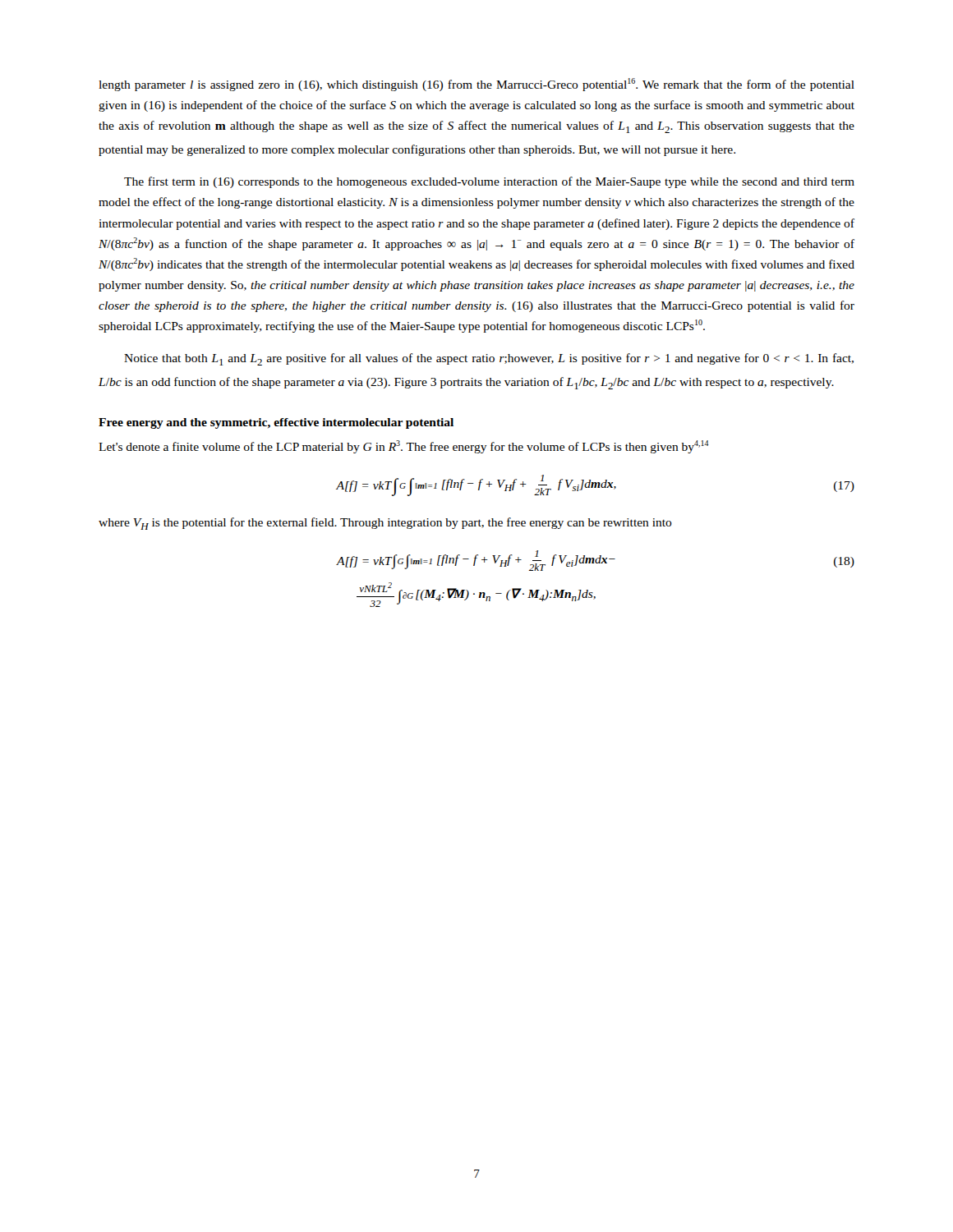Where is the passage that starts "length parameter l is assigned zero in"?
This screenshot has width=953, height=1232.
[x=476, y=117]
